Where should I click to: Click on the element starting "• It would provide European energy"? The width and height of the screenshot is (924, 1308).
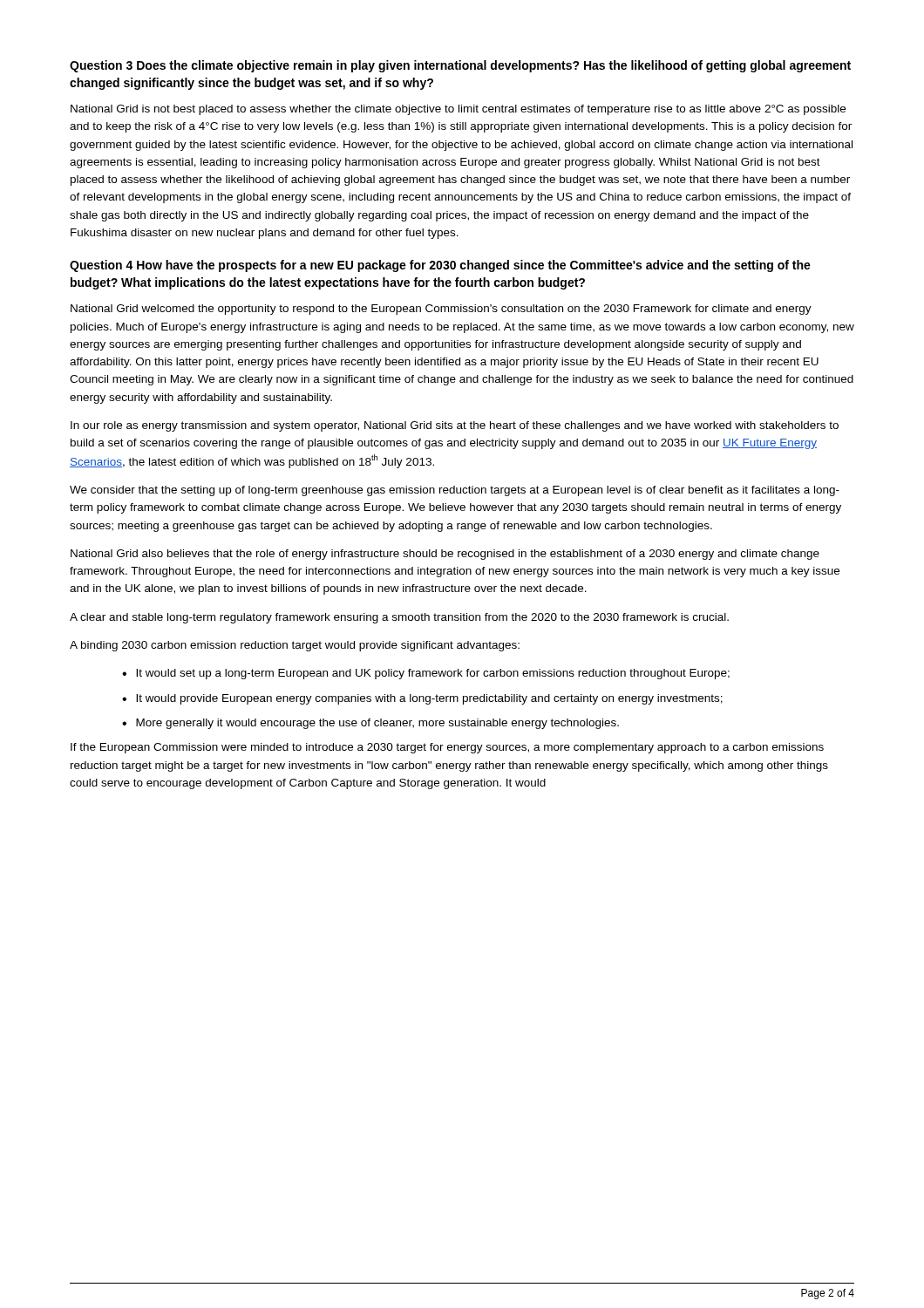pos(488,699)
